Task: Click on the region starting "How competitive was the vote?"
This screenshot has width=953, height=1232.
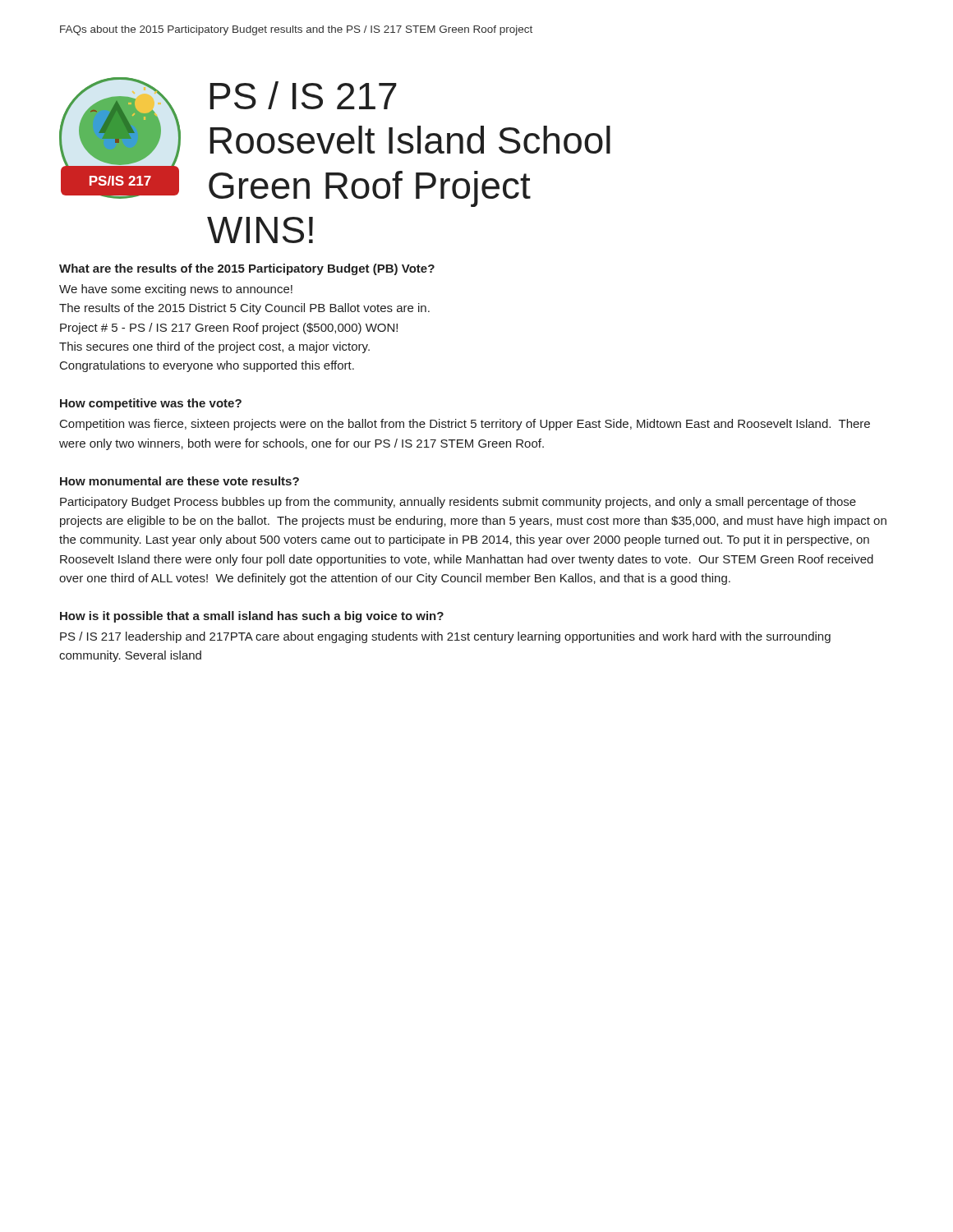Action: point(151,403)
